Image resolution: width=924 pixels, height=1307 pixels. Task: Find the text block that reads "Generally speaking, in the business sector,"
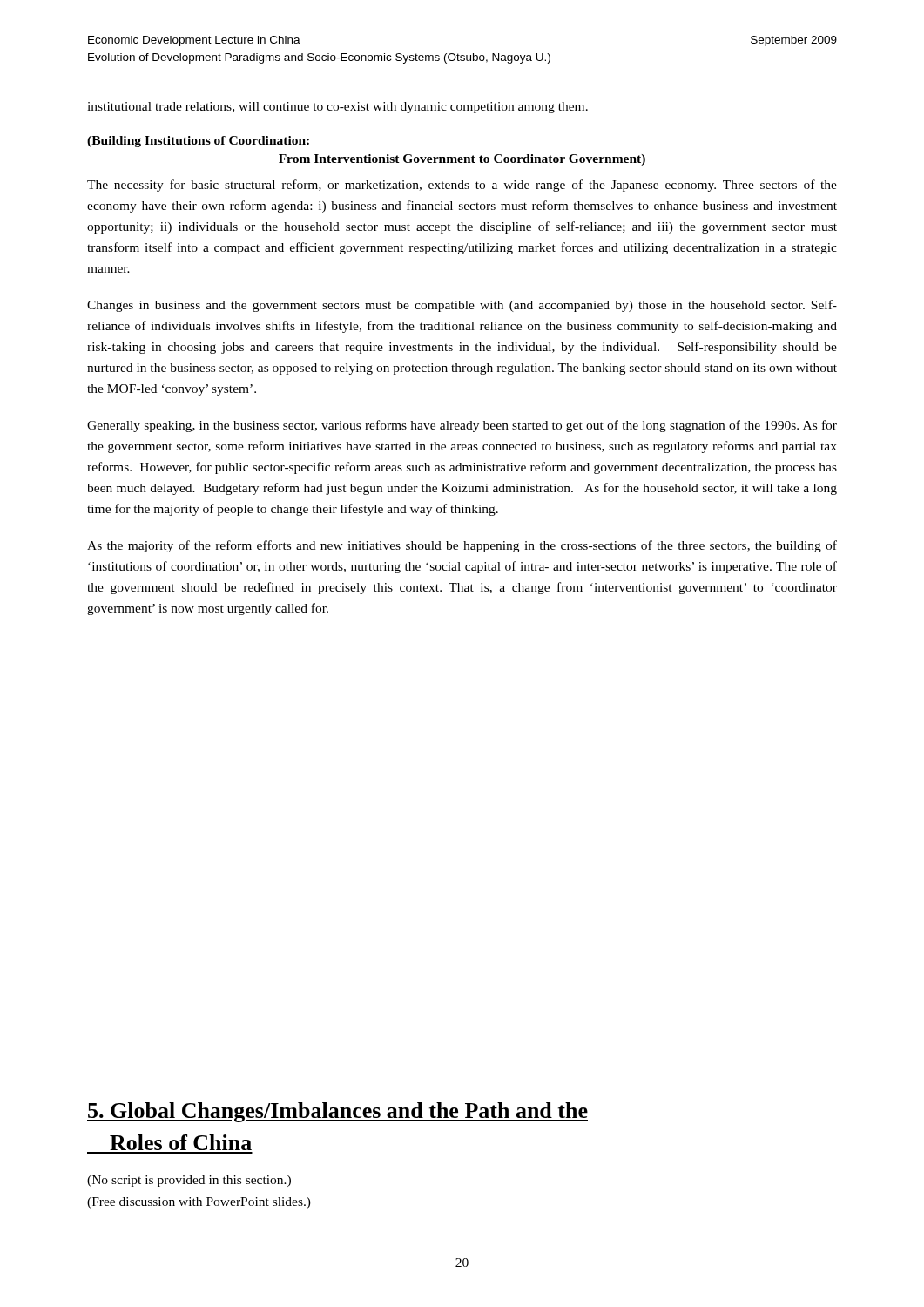tap(462, 467)
